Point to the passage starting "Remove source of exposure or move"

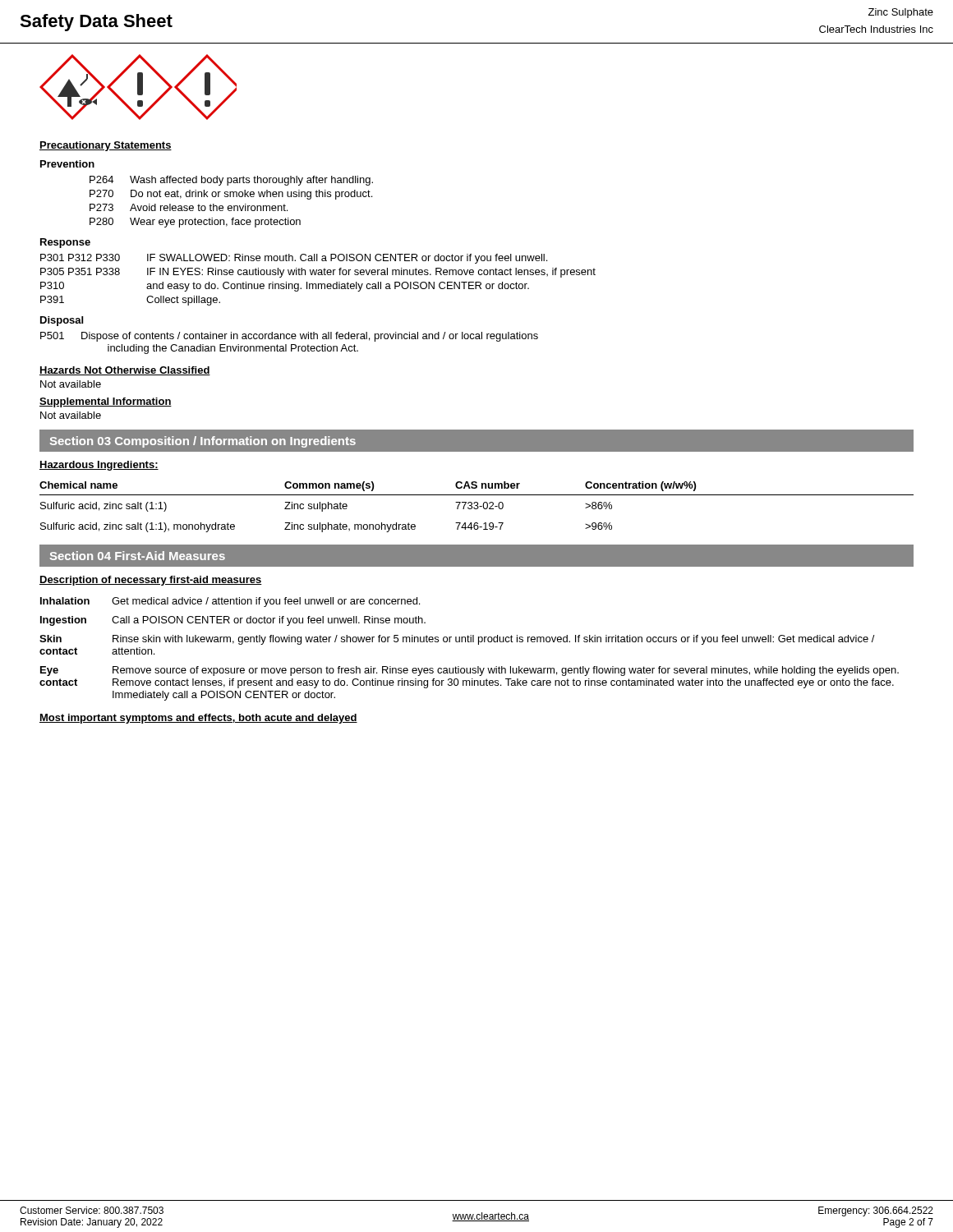[x=506, y=682]
